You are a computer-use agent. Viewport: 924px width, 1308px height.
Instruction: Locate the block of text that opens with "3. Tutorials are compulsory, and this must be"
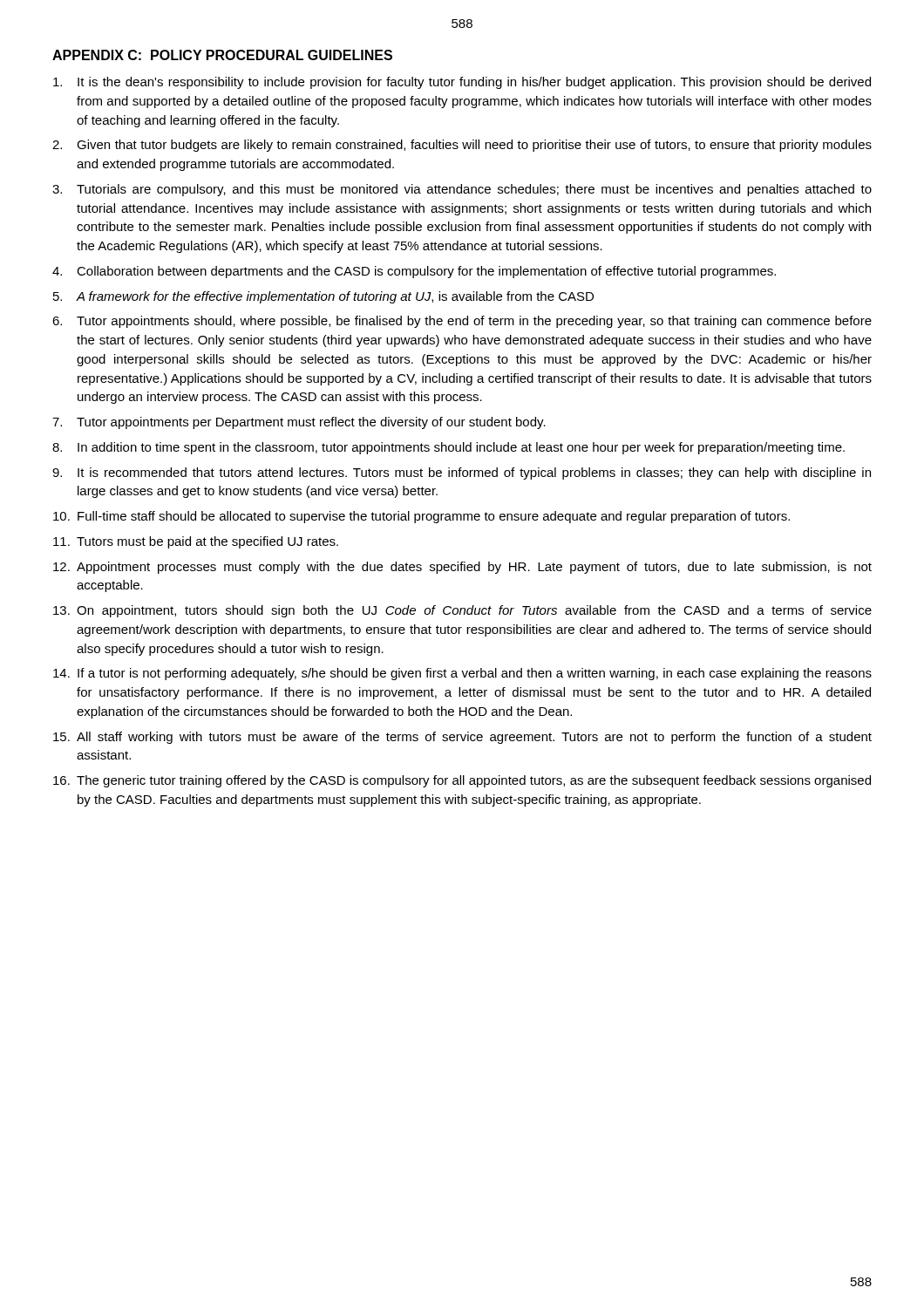462,217
